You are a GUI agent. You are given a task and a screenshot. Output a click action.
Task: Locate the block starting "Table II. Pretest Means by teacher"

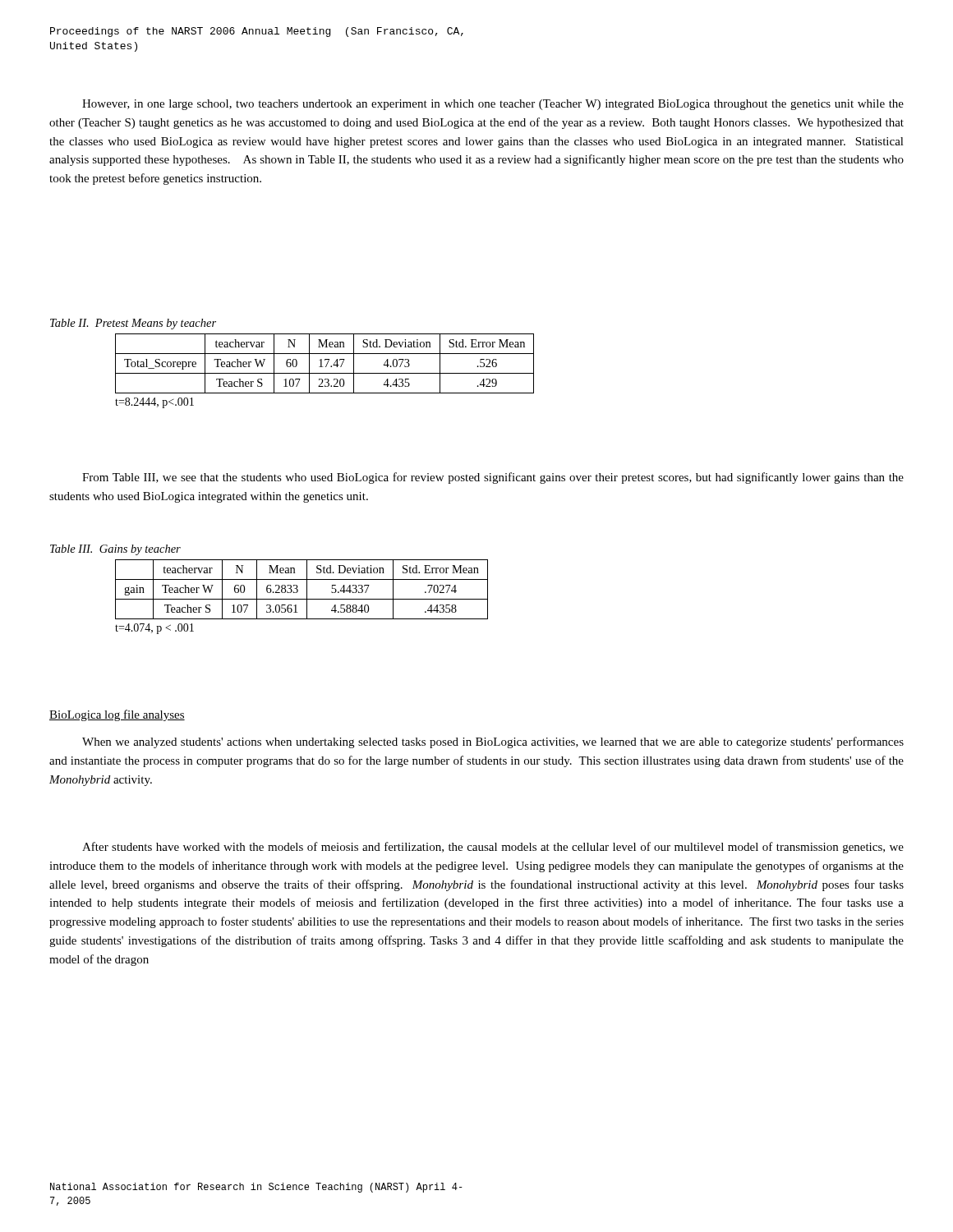click(x=133, y=323)
